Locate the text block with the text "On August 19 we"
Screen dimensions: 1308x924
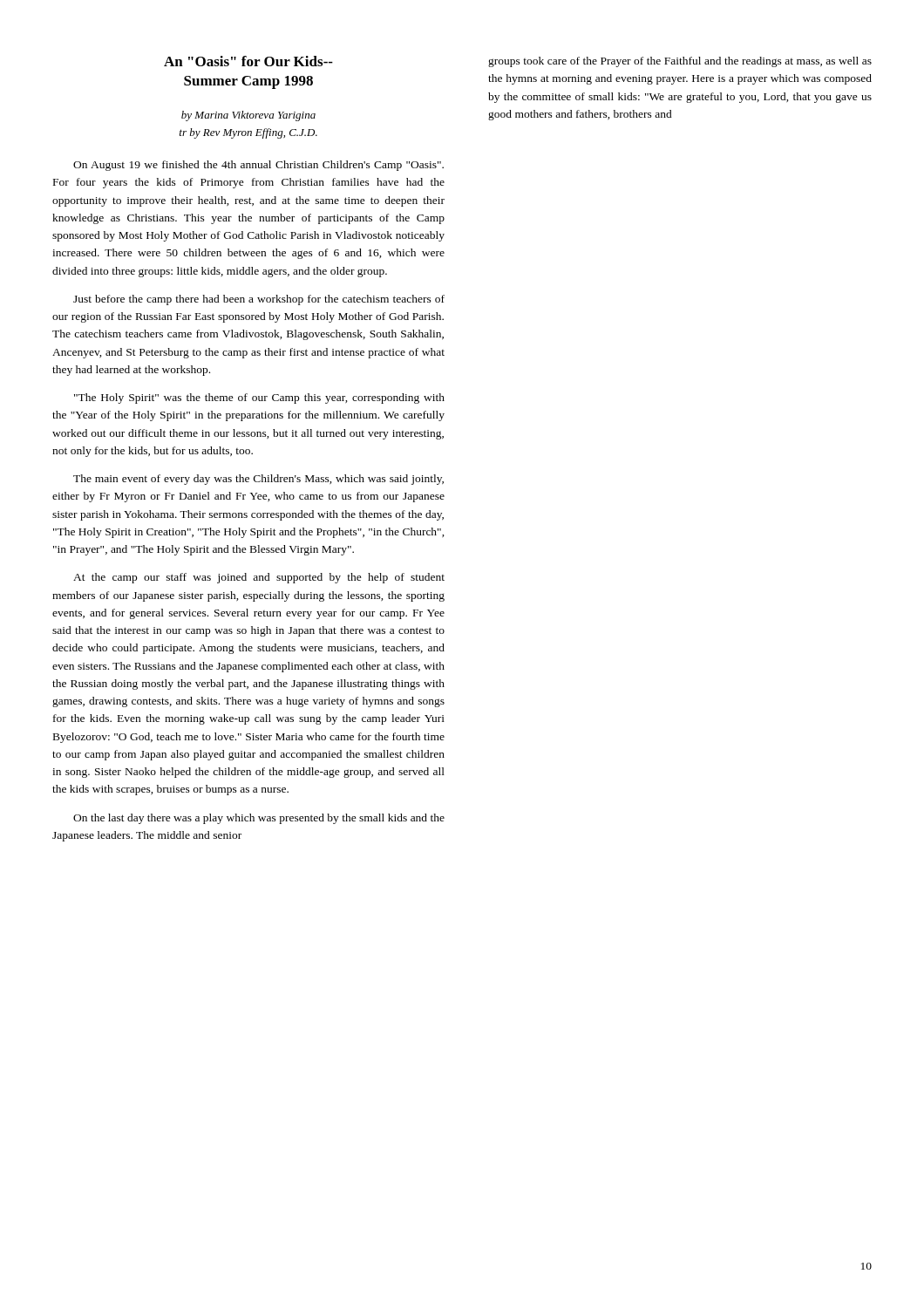coord(248,218)
